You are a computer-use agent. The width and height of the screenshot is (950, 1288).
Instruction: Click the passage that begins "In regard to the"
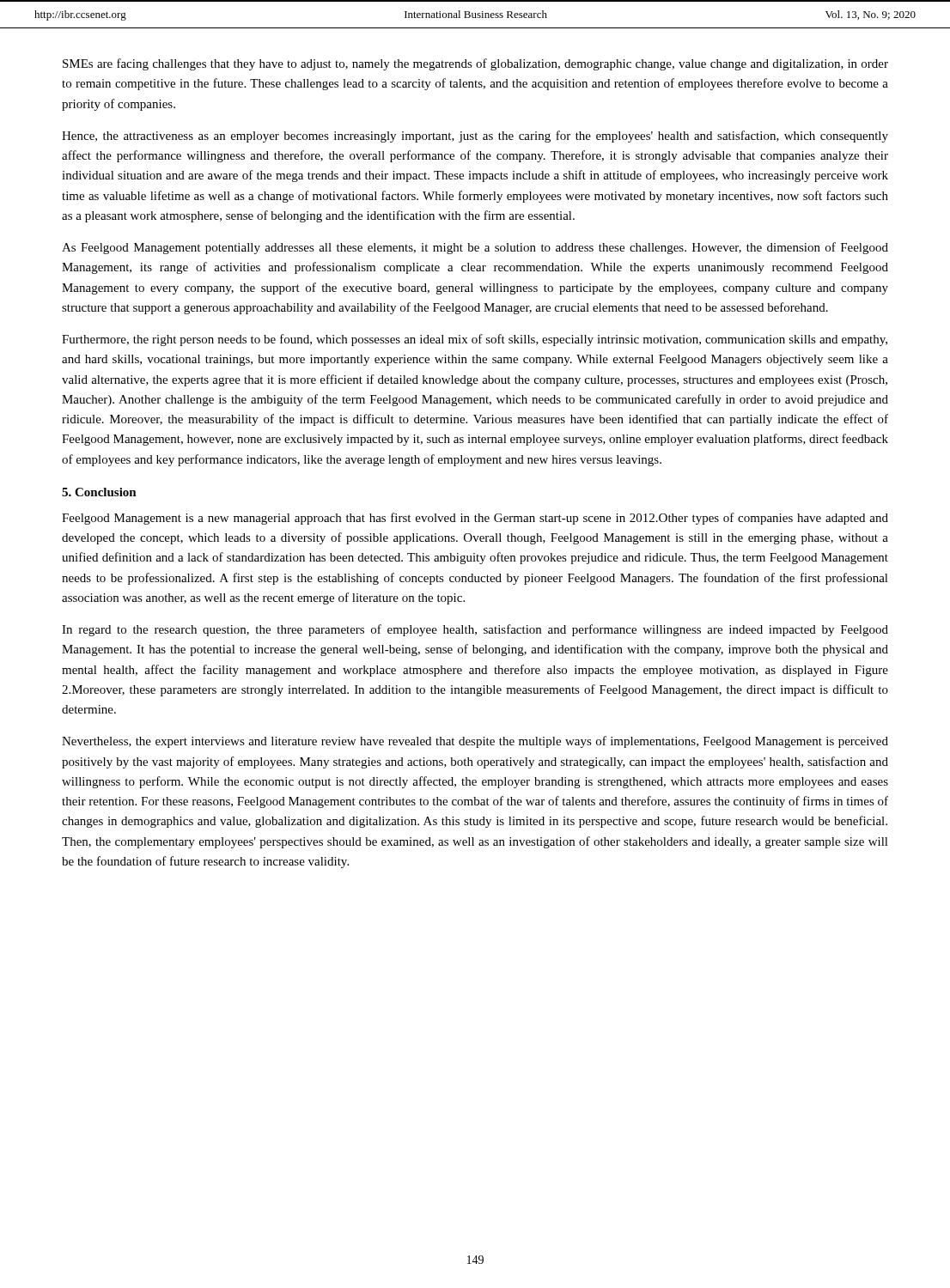[x=475, y=670]
